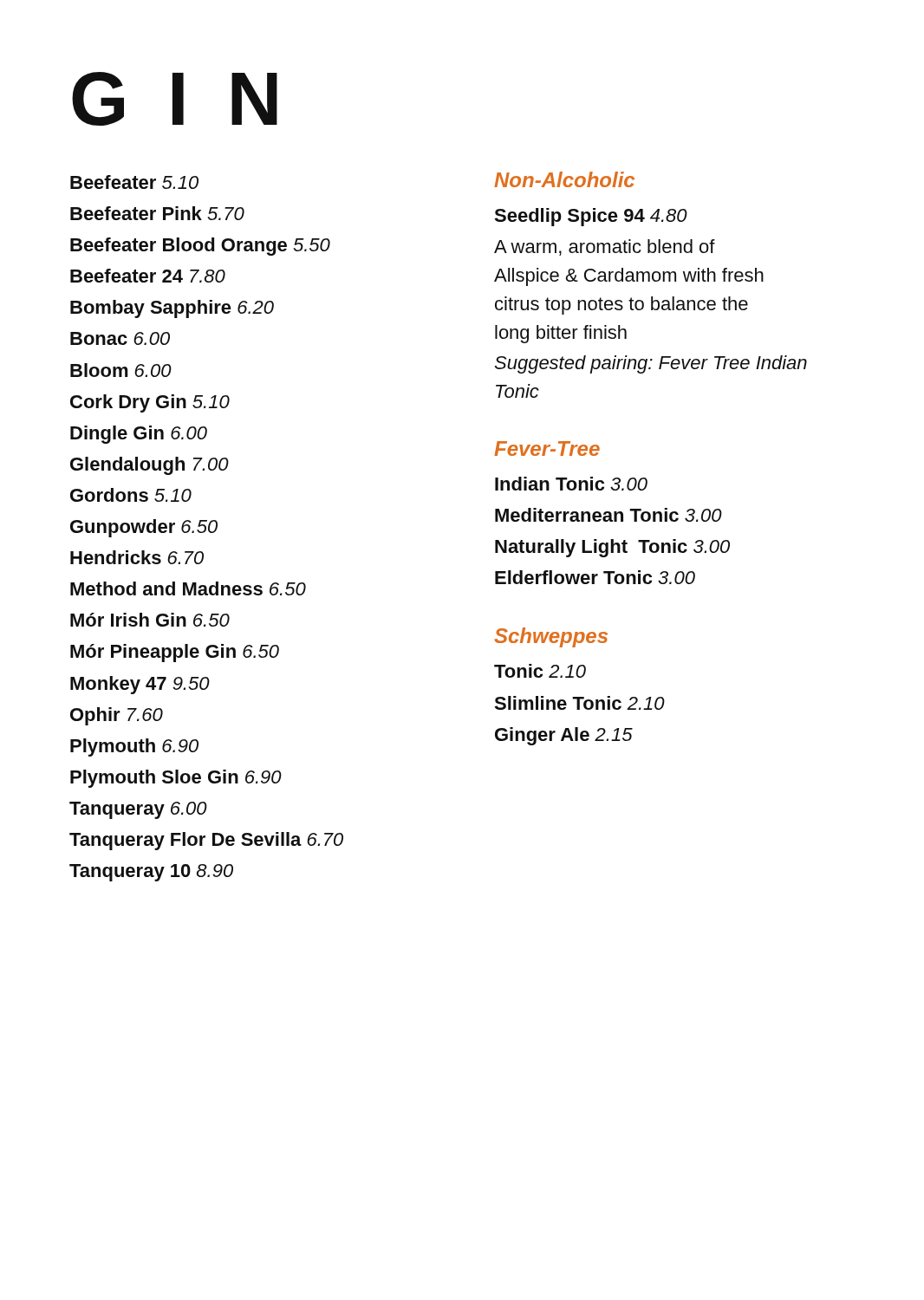Select the list item that reads "Tonic 2.10"
The height and width of the screenshot is (1300, 924).
540,672
